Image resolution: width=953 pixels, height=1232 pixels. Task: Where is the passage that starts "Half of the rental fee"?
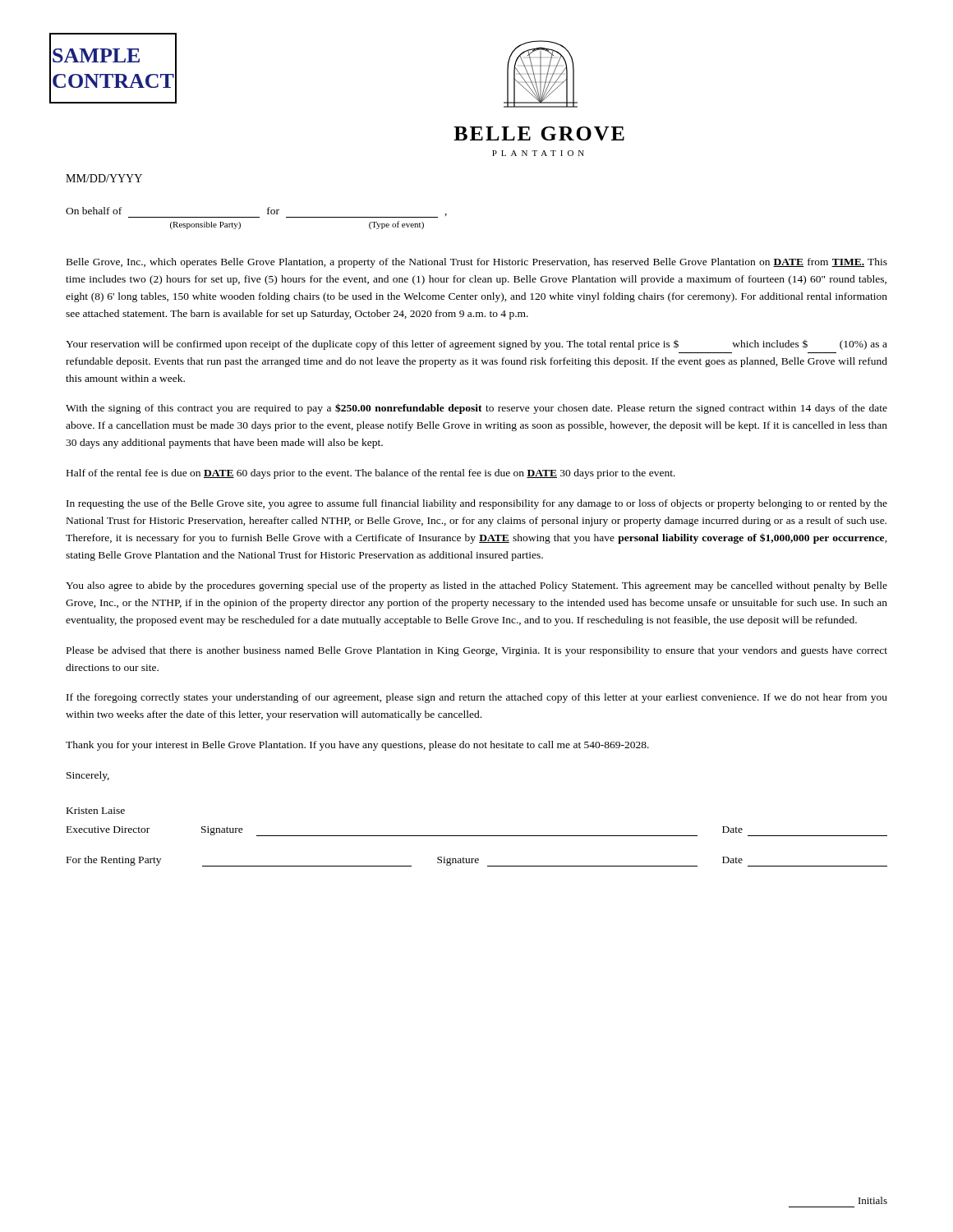[x=371, y=473]
